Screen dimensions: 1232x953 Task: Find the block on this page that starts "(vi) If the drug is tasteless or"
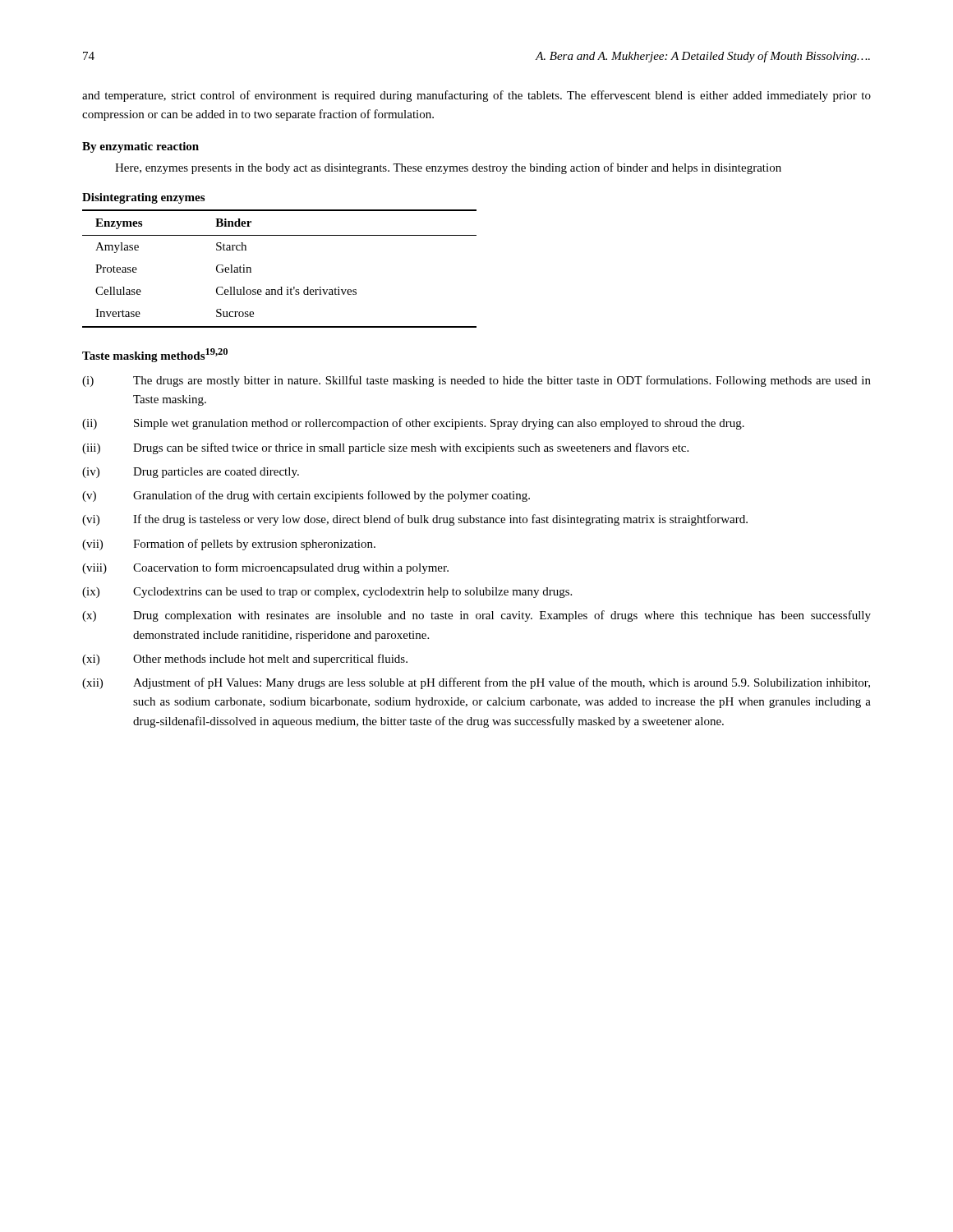point(476,520)
